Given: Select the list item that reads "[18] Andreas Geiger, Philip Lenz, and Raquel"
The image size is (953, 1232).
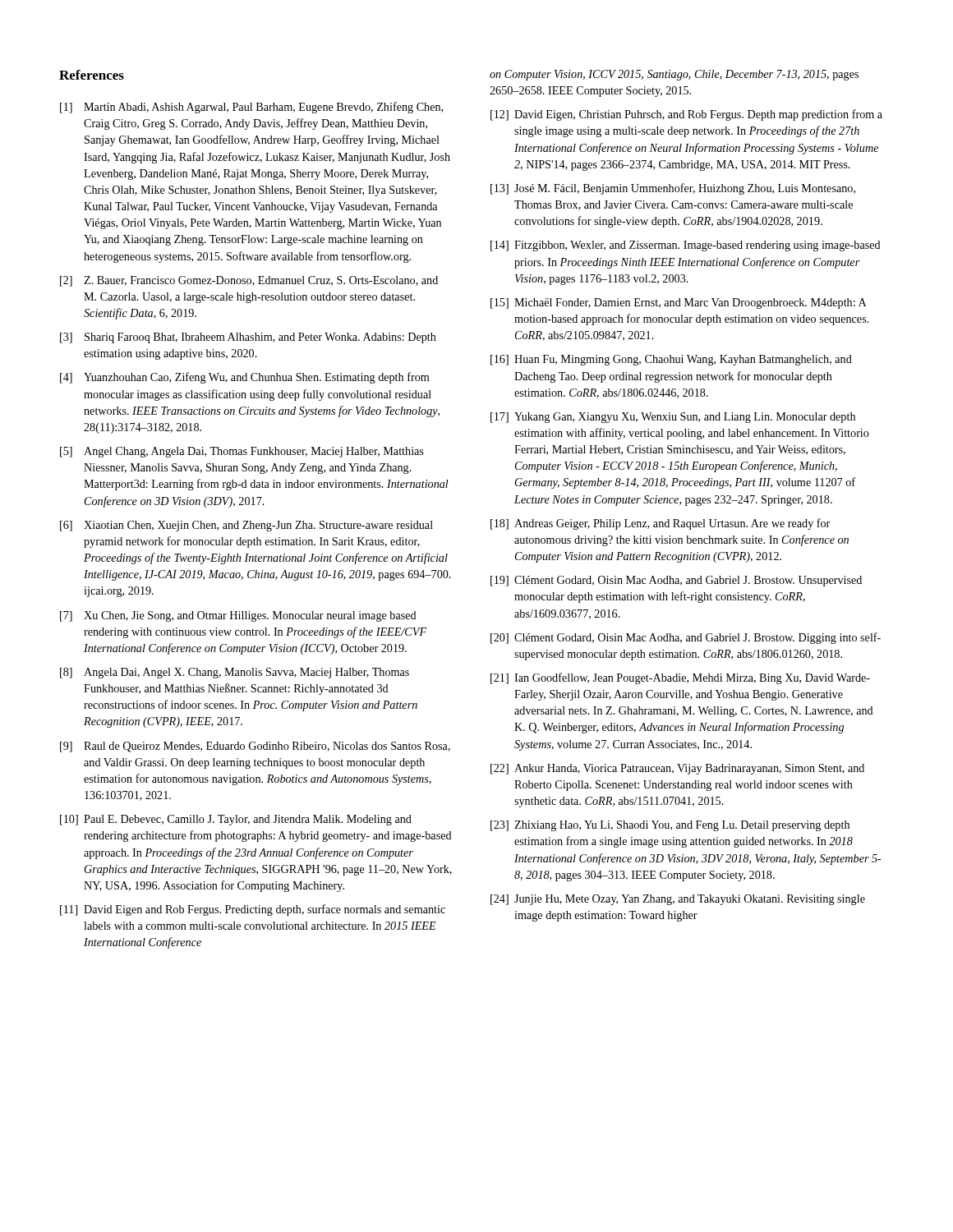Looking at the screenshot, I should pos(687,540).
